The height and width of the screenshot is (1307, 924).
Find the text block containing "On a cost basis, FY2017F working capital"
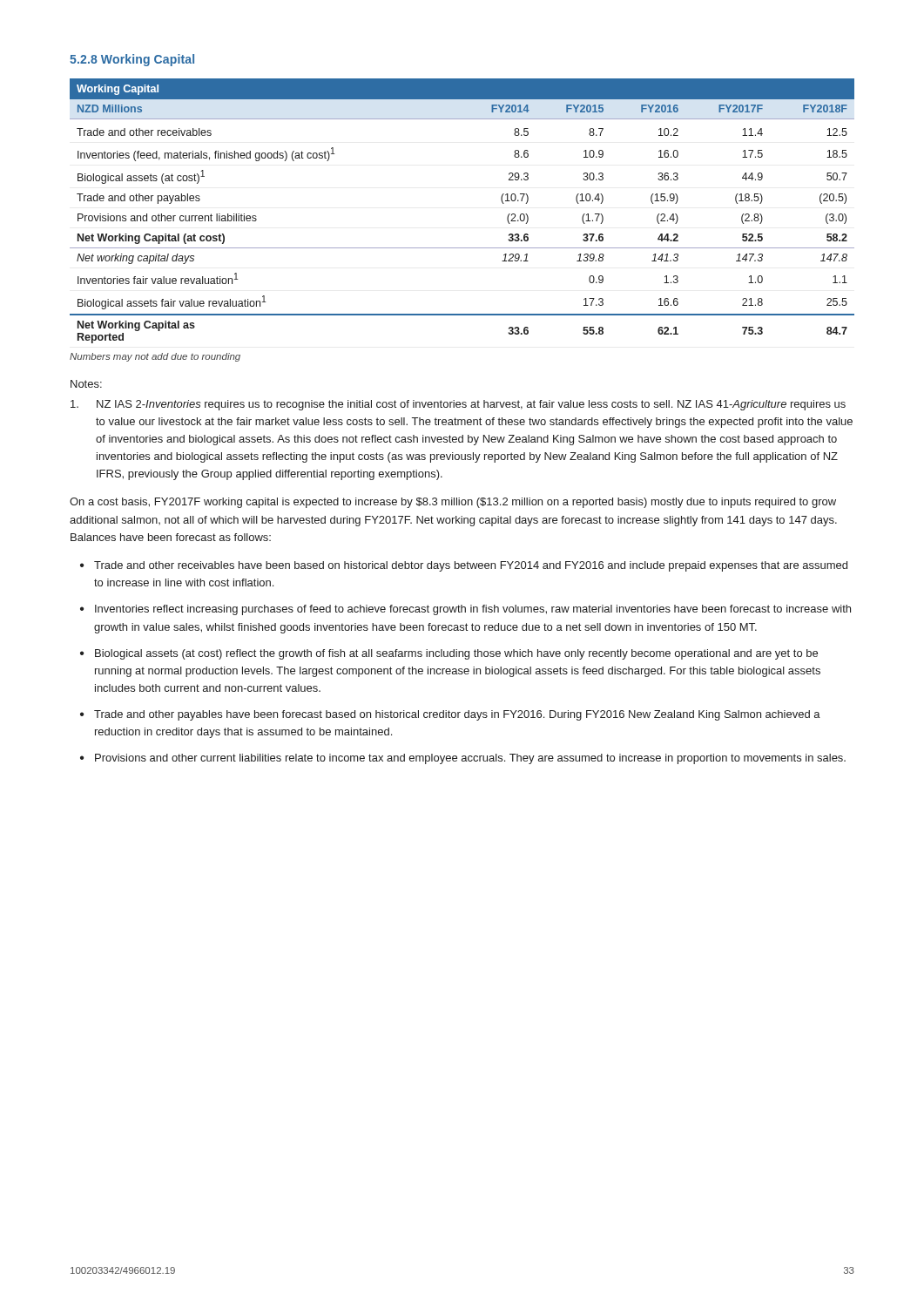pyautogui.click(x=454, y=519)
